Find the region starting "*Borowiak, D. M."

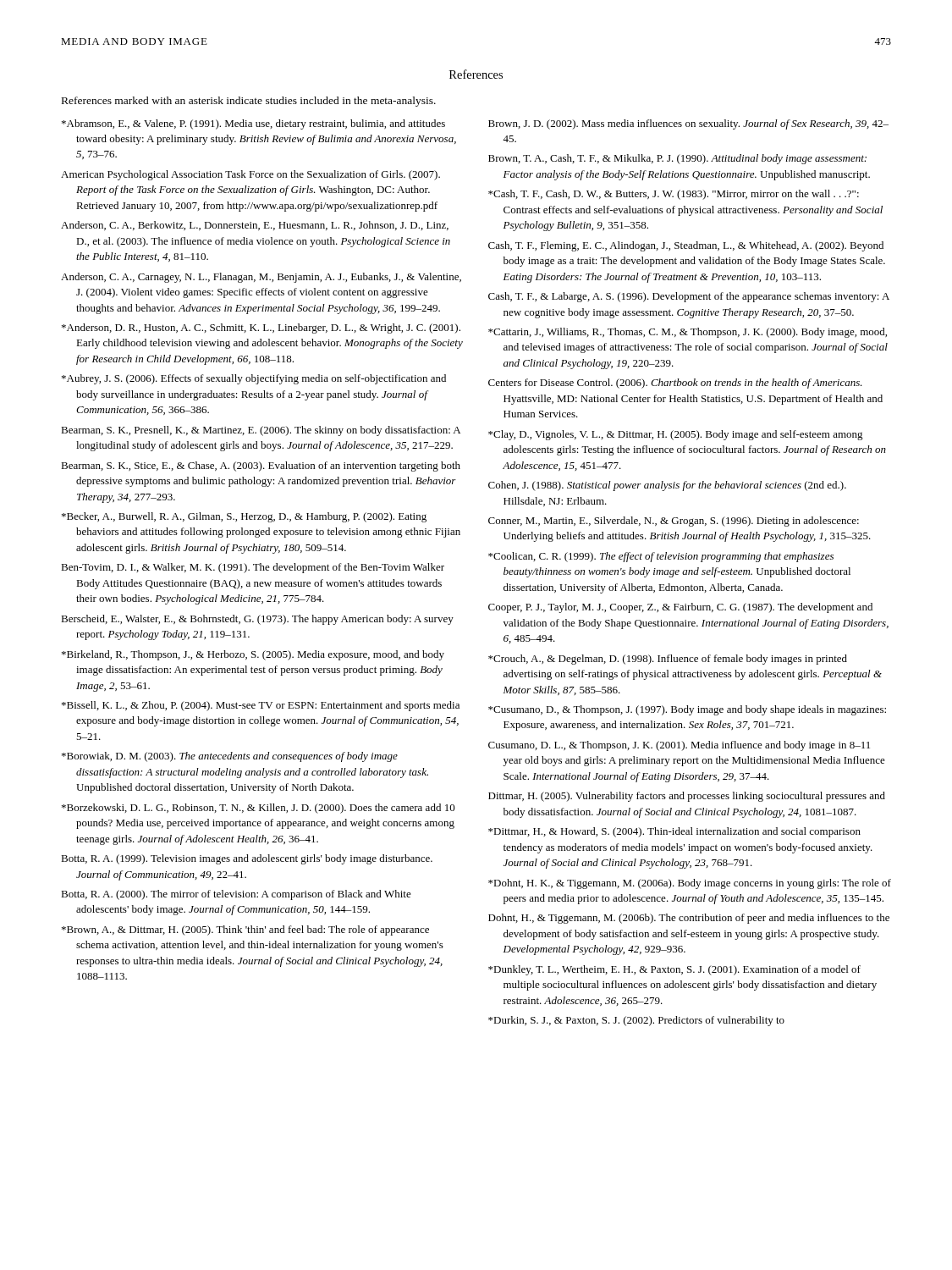click(245, 772)
